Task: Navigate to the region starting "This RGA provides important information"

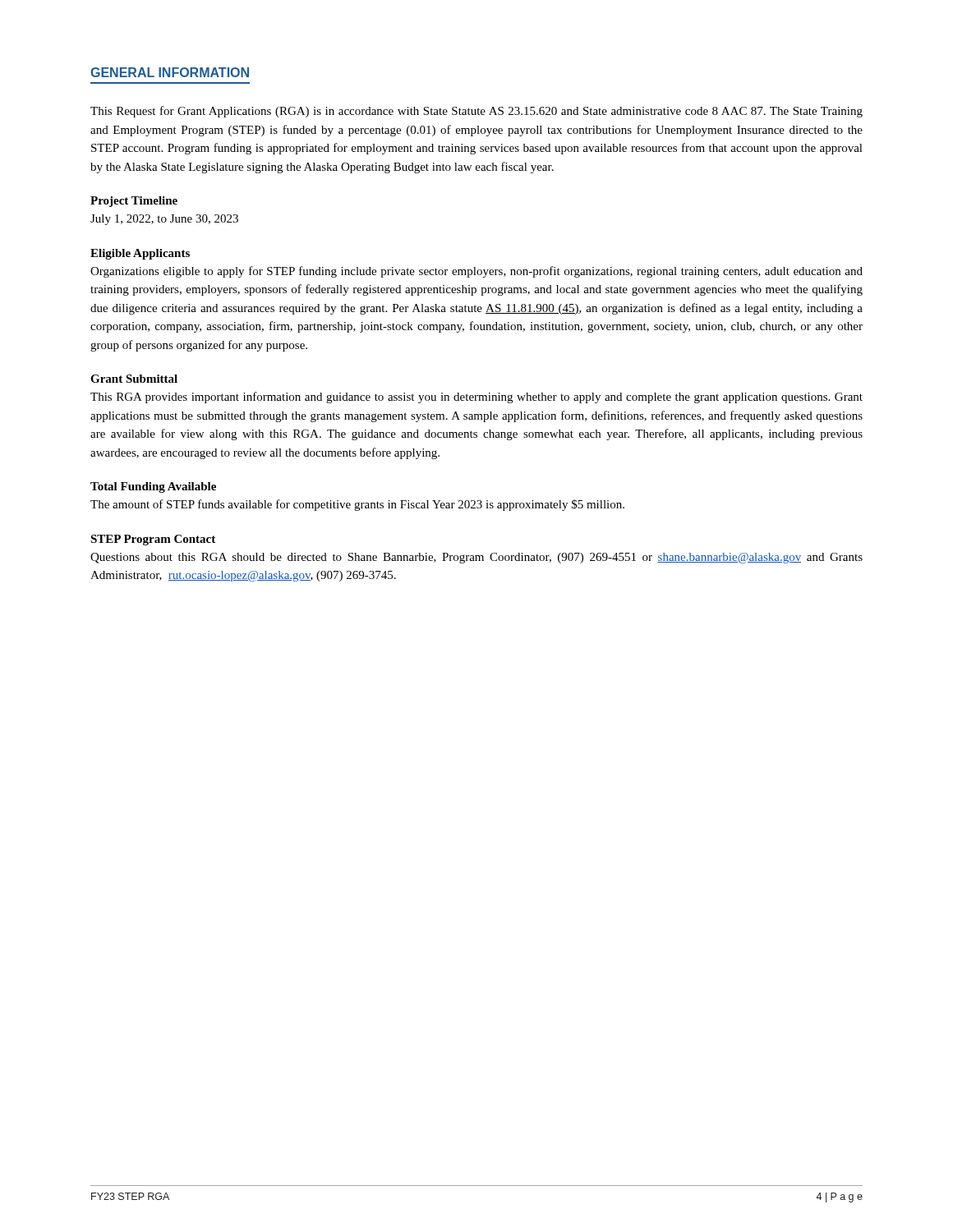Action: pyautogui.click(x=476, y=424)
